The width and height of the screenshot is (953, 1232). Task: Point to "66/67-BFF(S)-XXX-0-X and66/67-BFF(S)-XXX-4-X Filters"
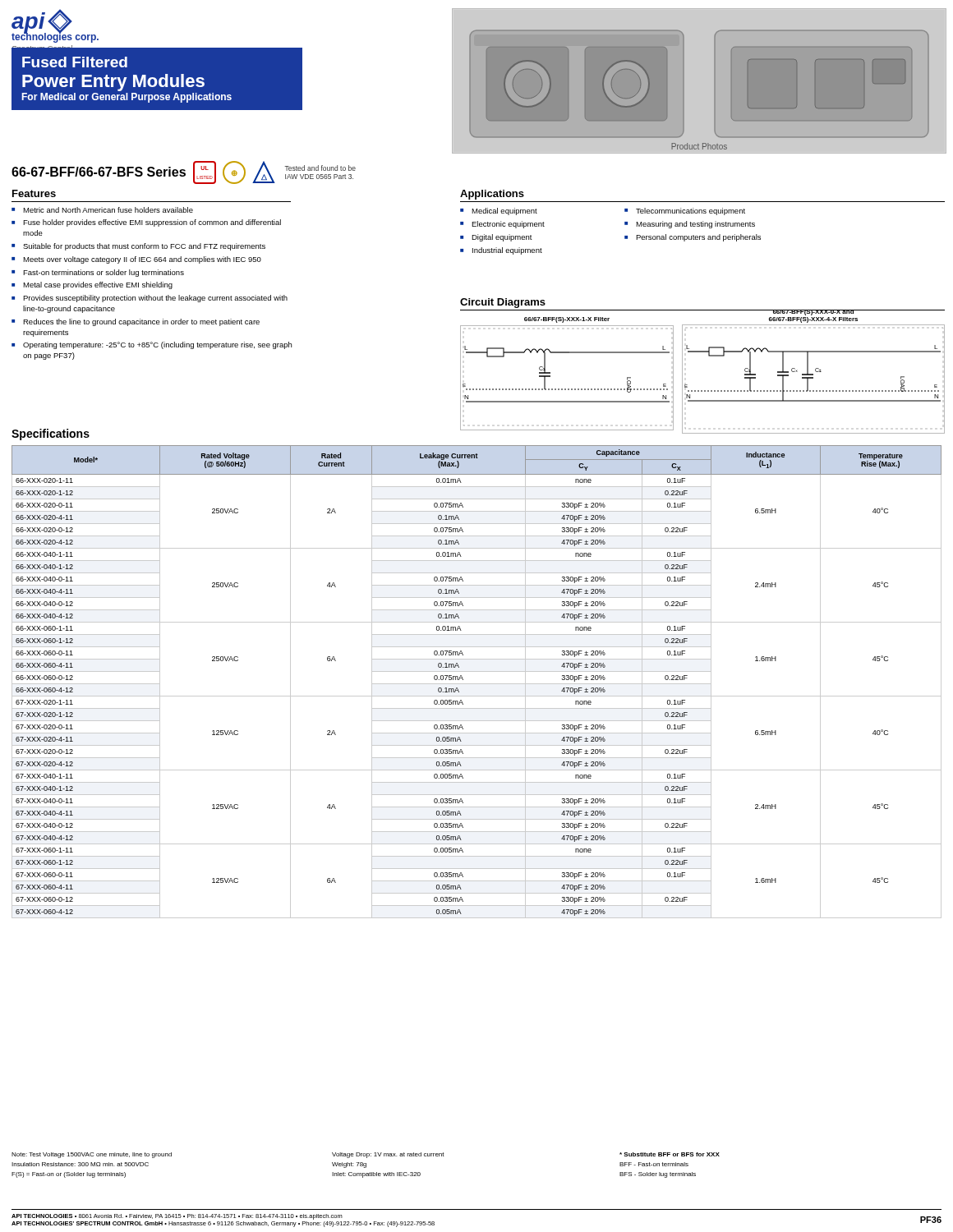click(x=813, y=315)
